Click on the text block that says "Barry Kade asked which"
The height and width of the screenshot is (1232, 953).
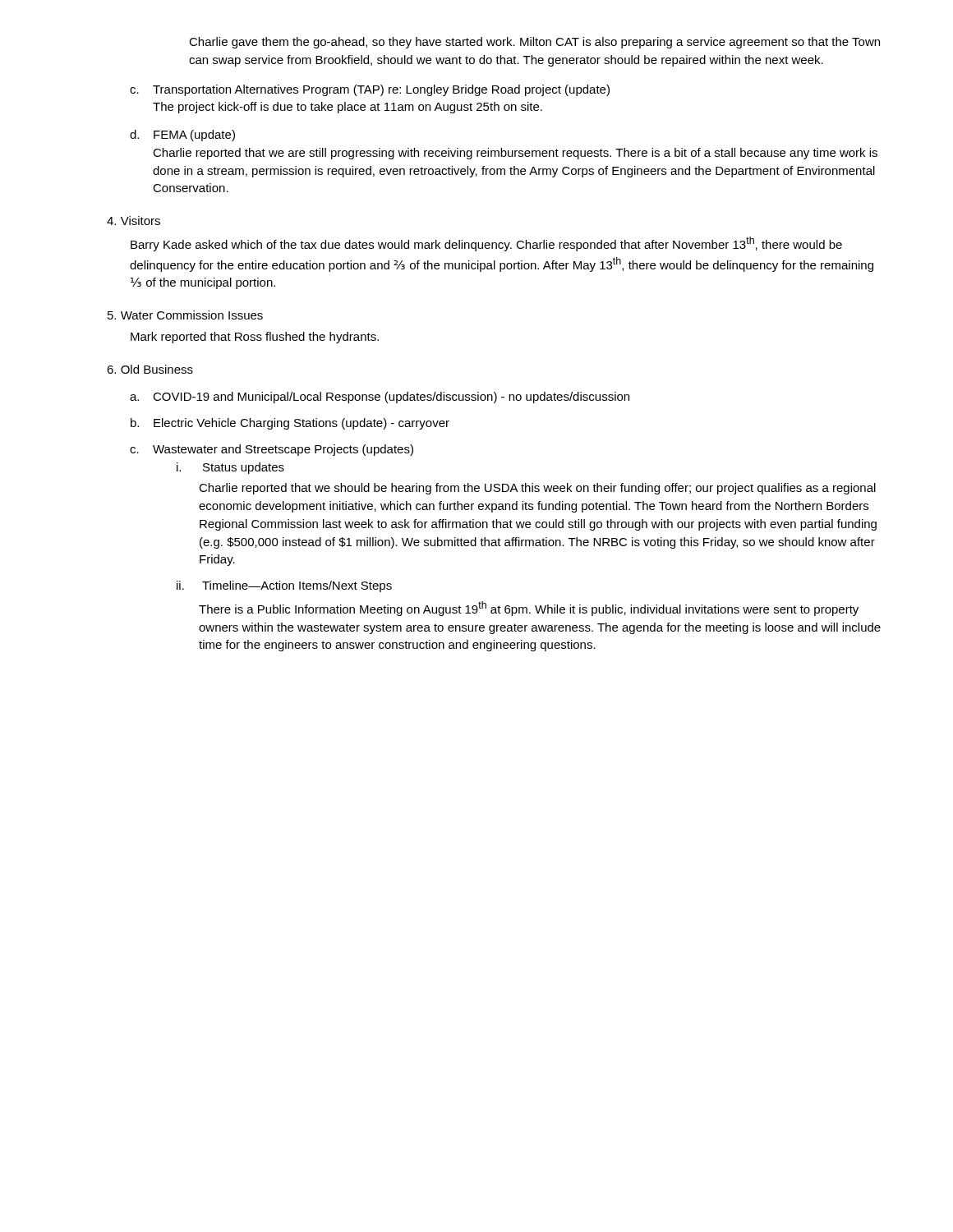502,262
